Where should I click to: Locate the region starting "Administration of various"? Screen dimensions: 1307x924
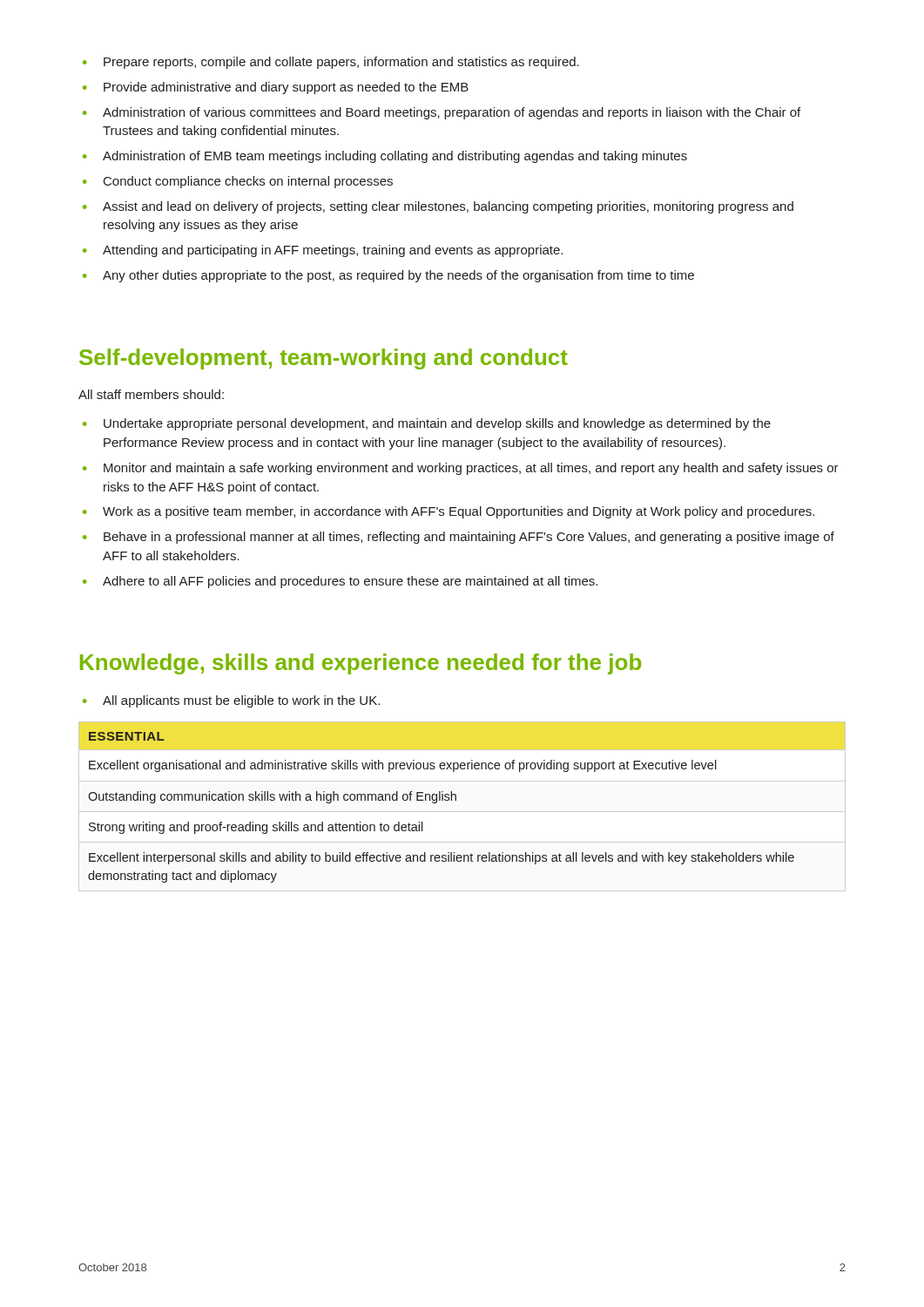coord(452,121)
